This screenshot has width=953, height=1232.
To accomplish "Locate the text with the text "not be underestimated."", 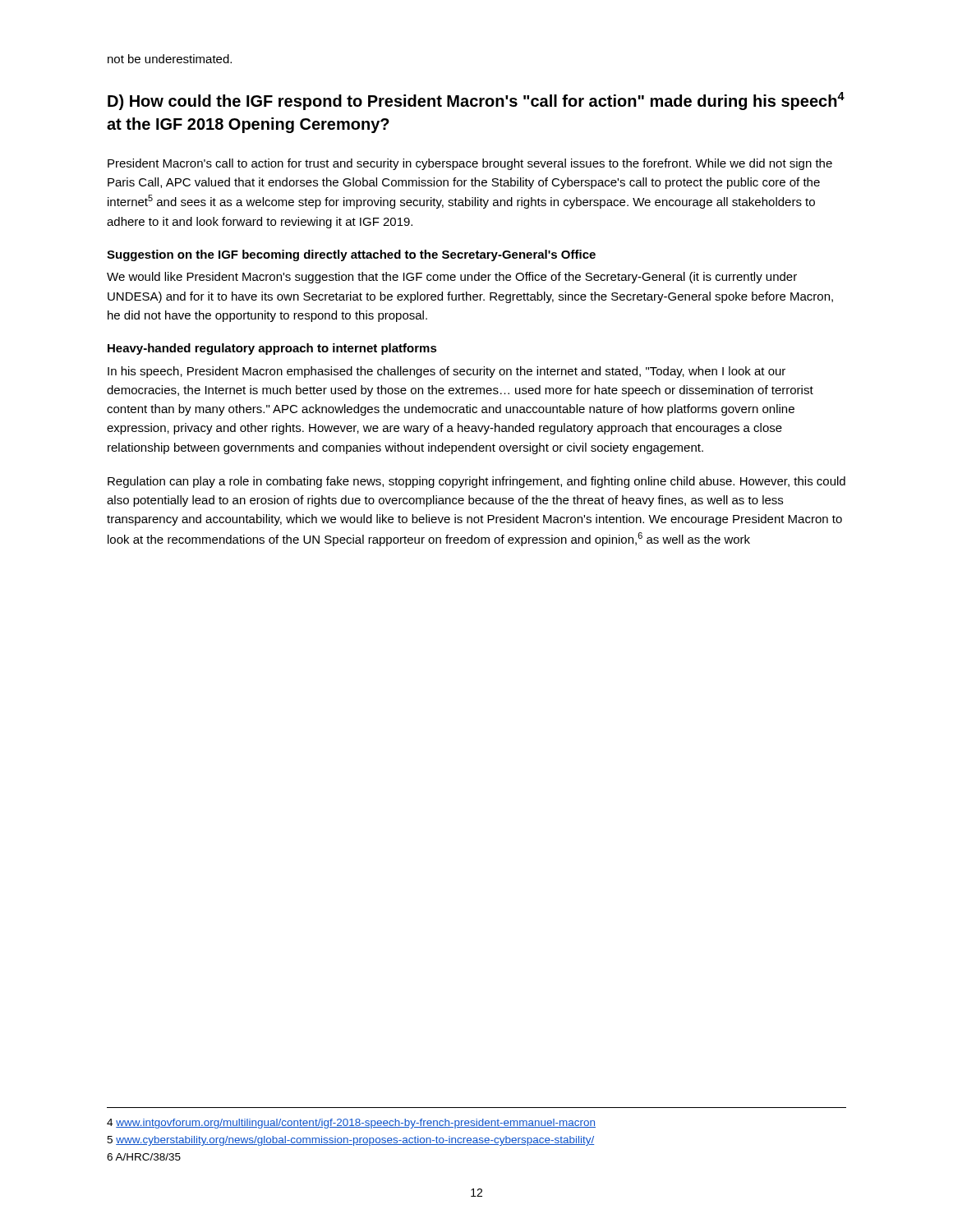I will pyautogui.click(x=170, y=59).
